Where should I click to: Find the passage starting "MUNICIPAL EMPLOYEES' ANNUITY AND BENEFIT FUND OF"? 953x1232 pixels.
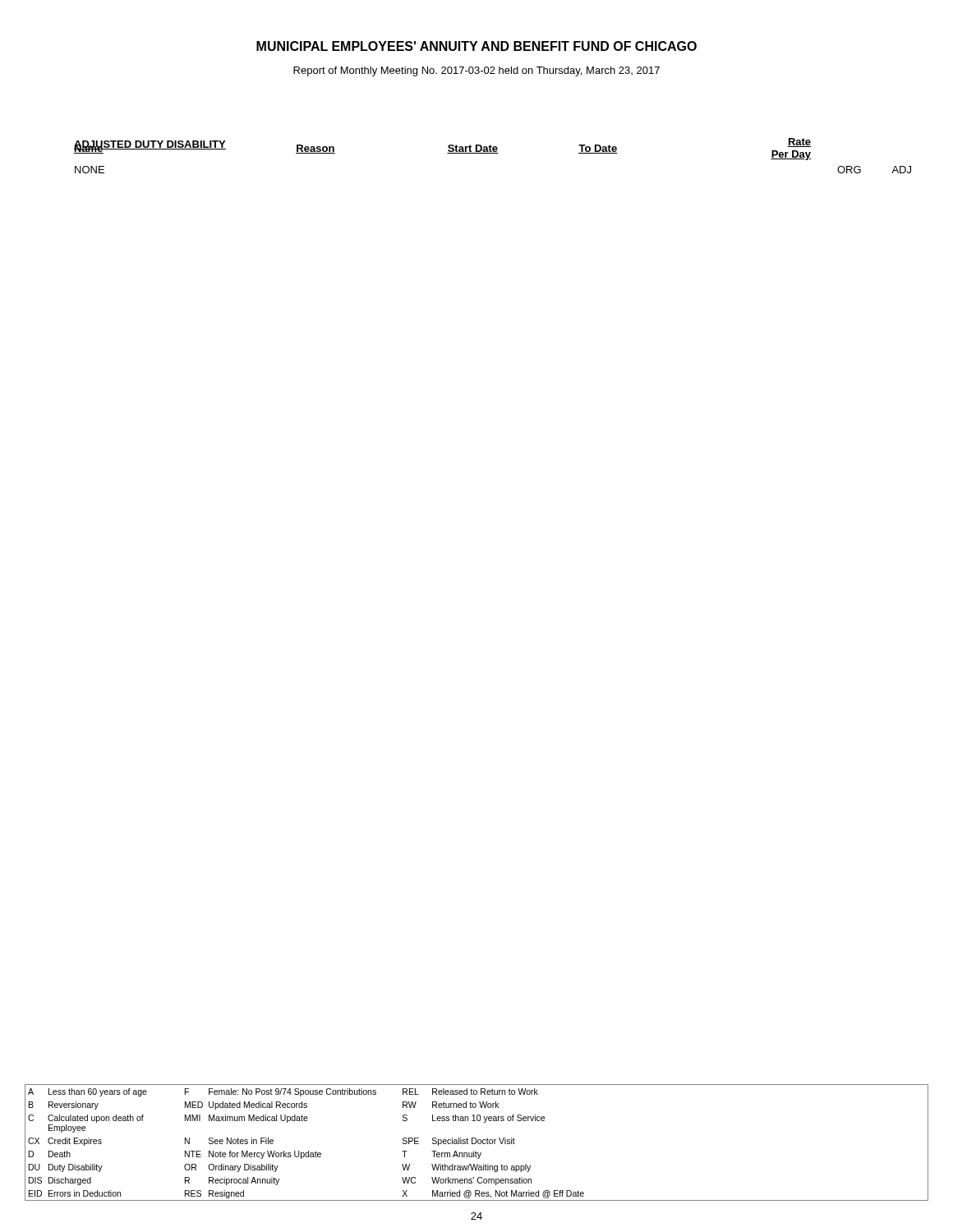(476, 47)
